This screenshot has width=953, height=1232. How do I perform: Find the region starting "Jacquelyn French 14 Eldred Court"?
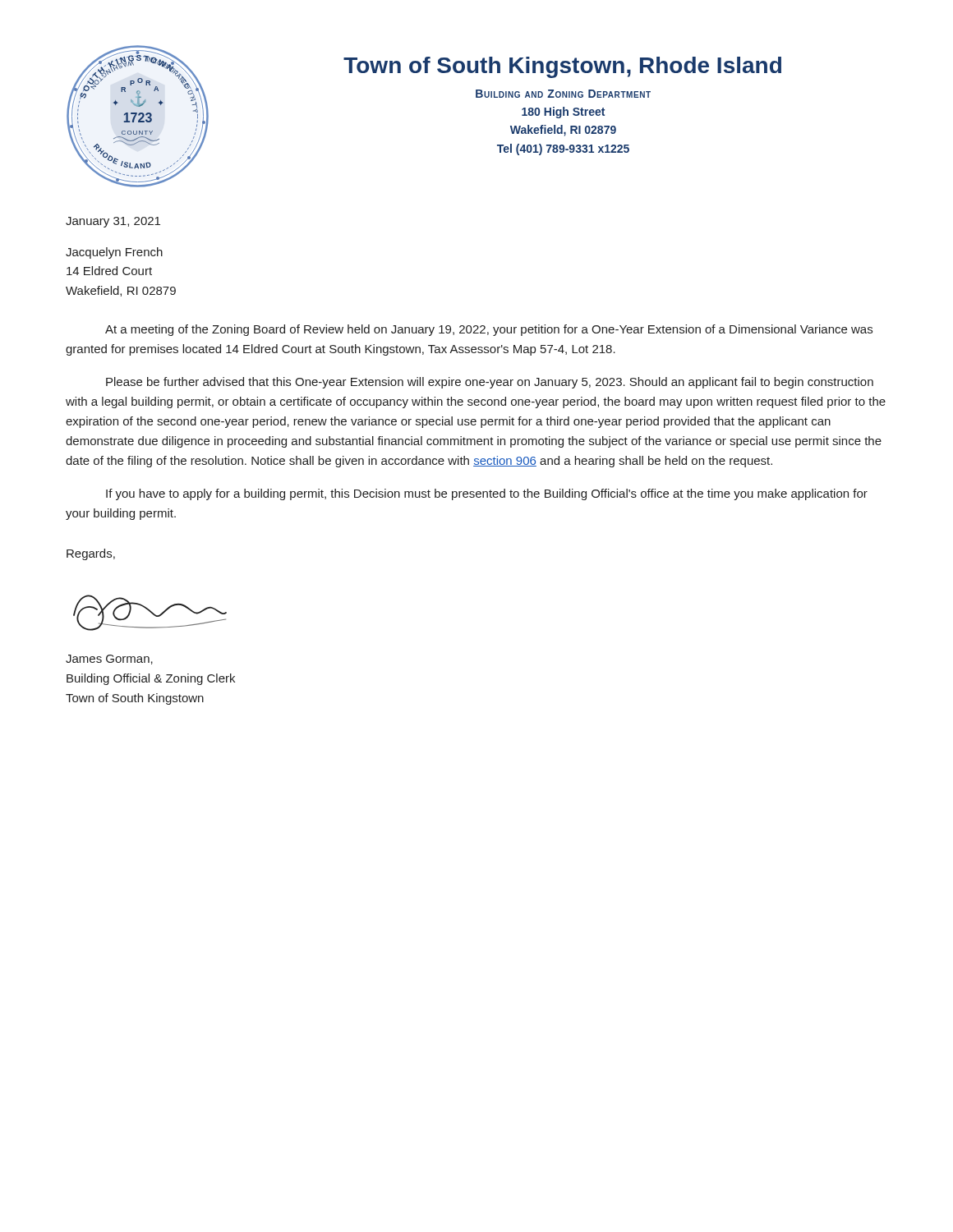click(121, 271)
